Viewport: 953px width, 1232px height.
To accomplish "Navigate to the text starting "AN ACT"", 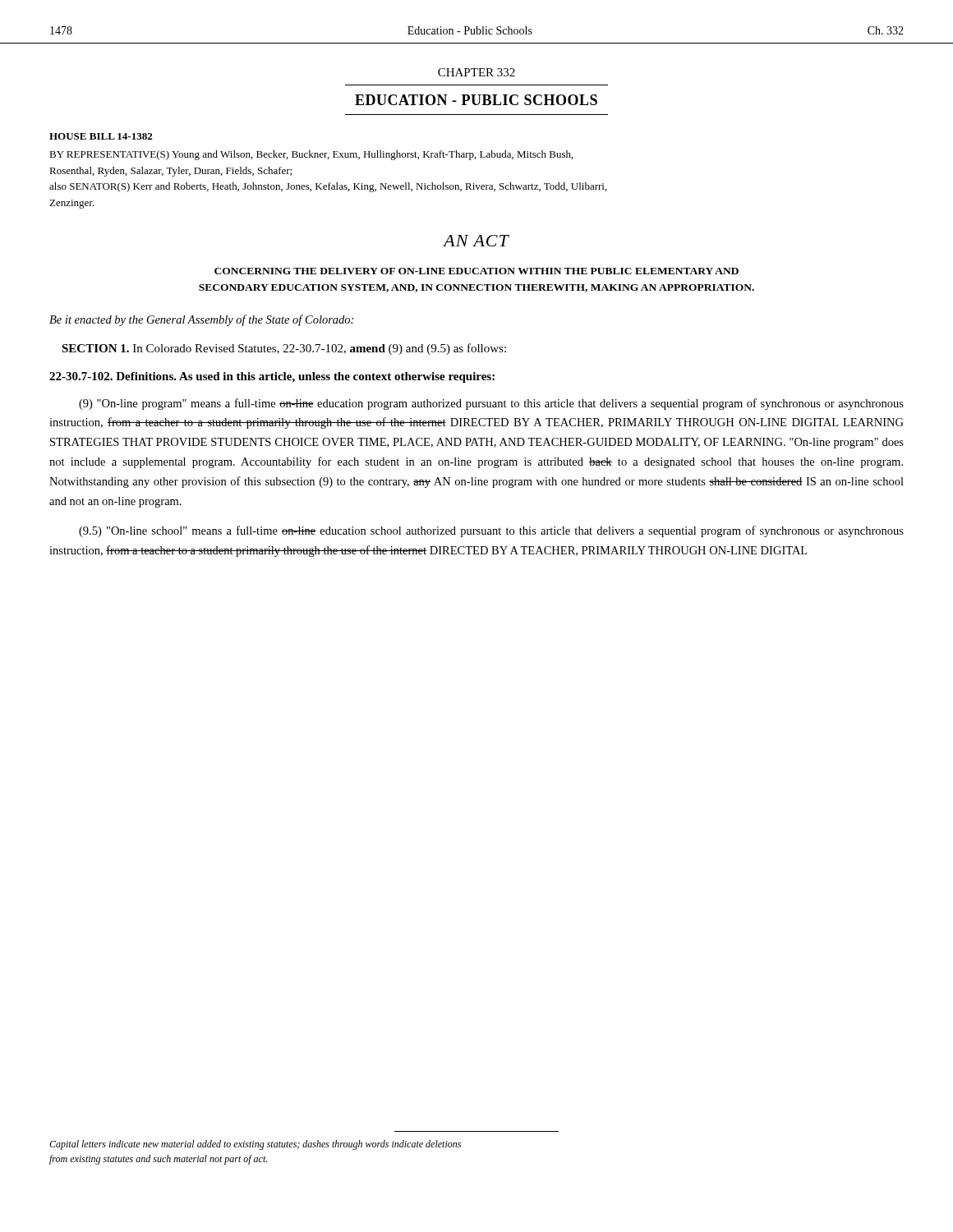I will tap(476, 240).
